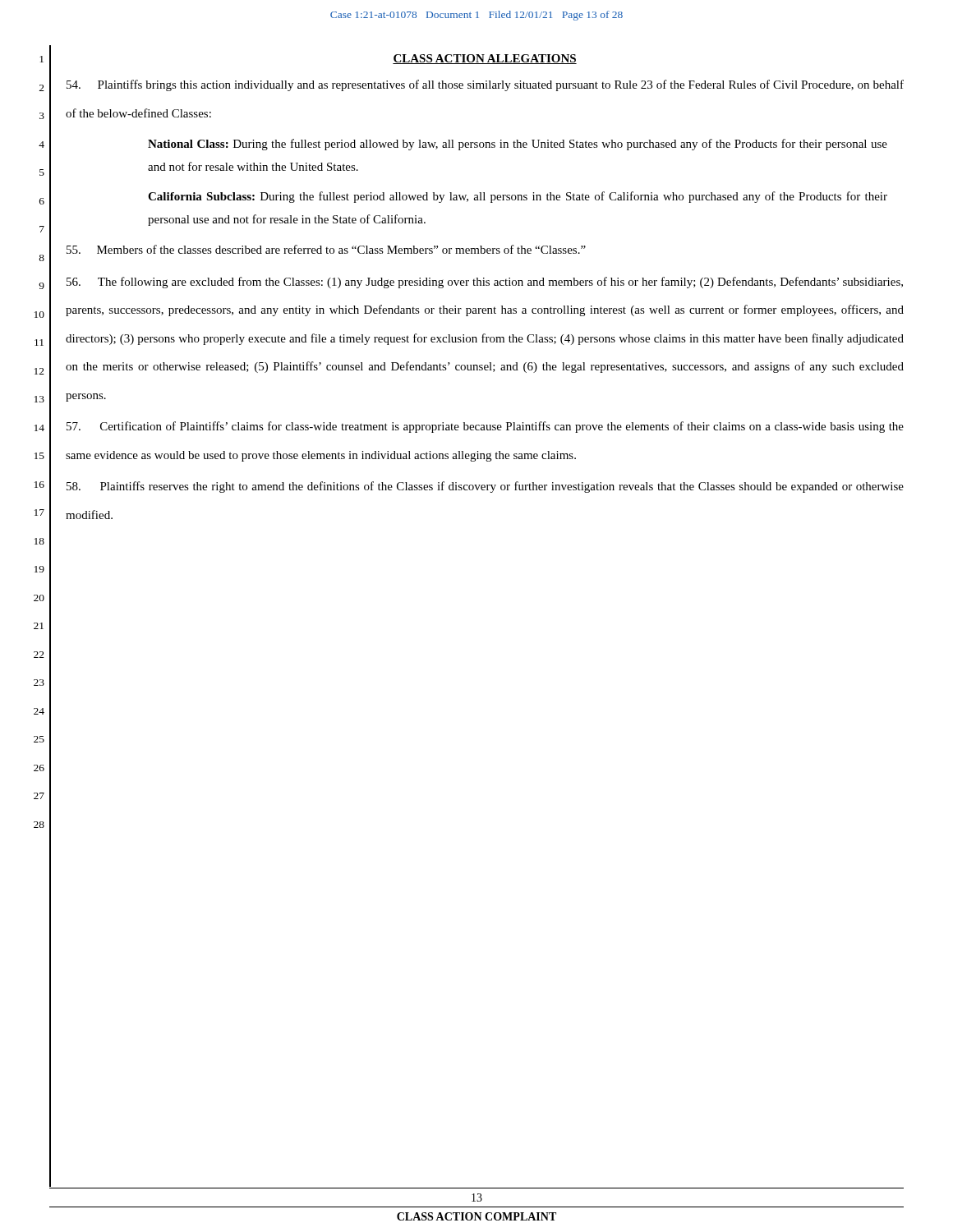Click on the text block containing "The following are excluded from the"
This screenshot has width=953, height=1232.
485,338
